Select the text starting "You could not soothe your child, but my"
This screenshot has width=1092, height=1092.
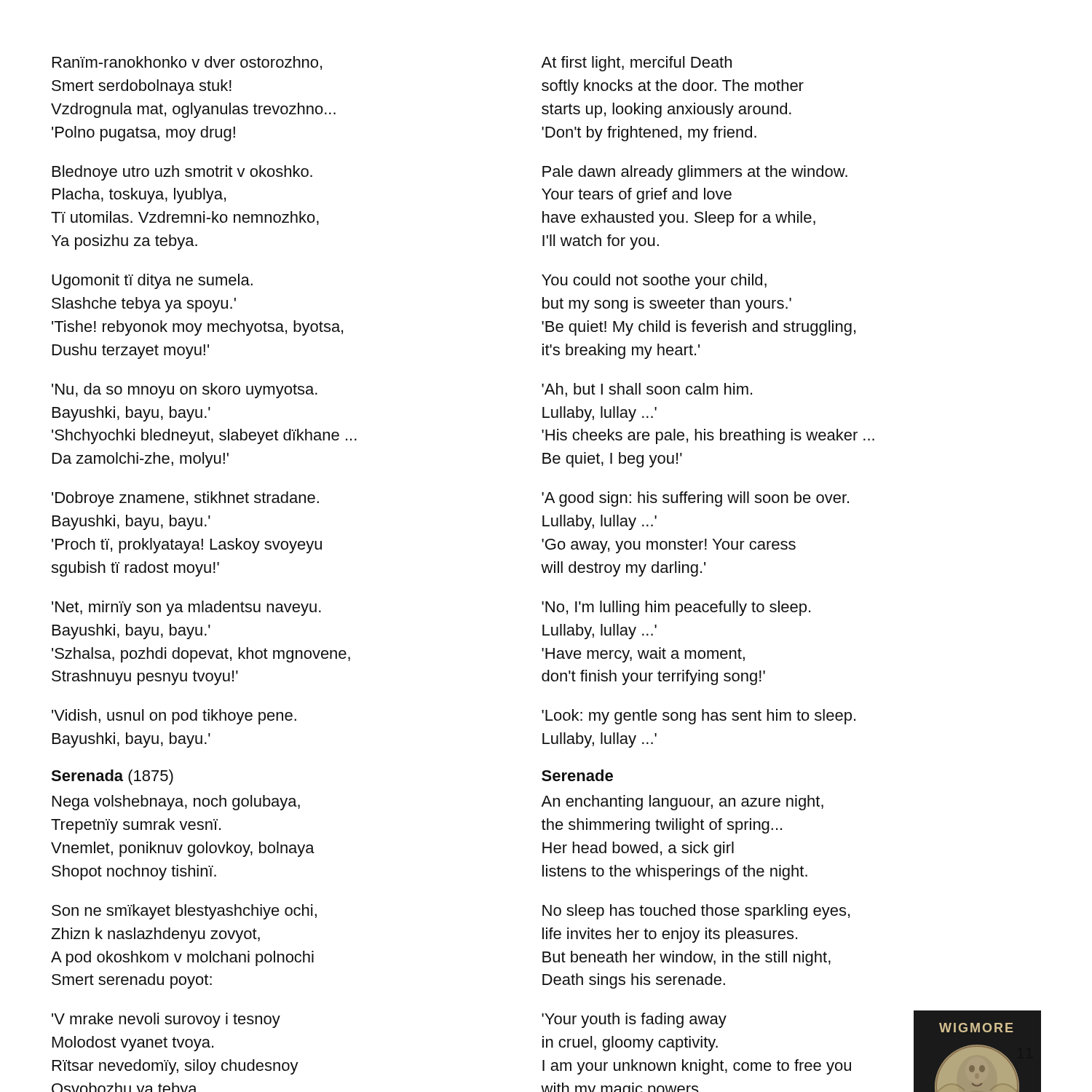699,315
